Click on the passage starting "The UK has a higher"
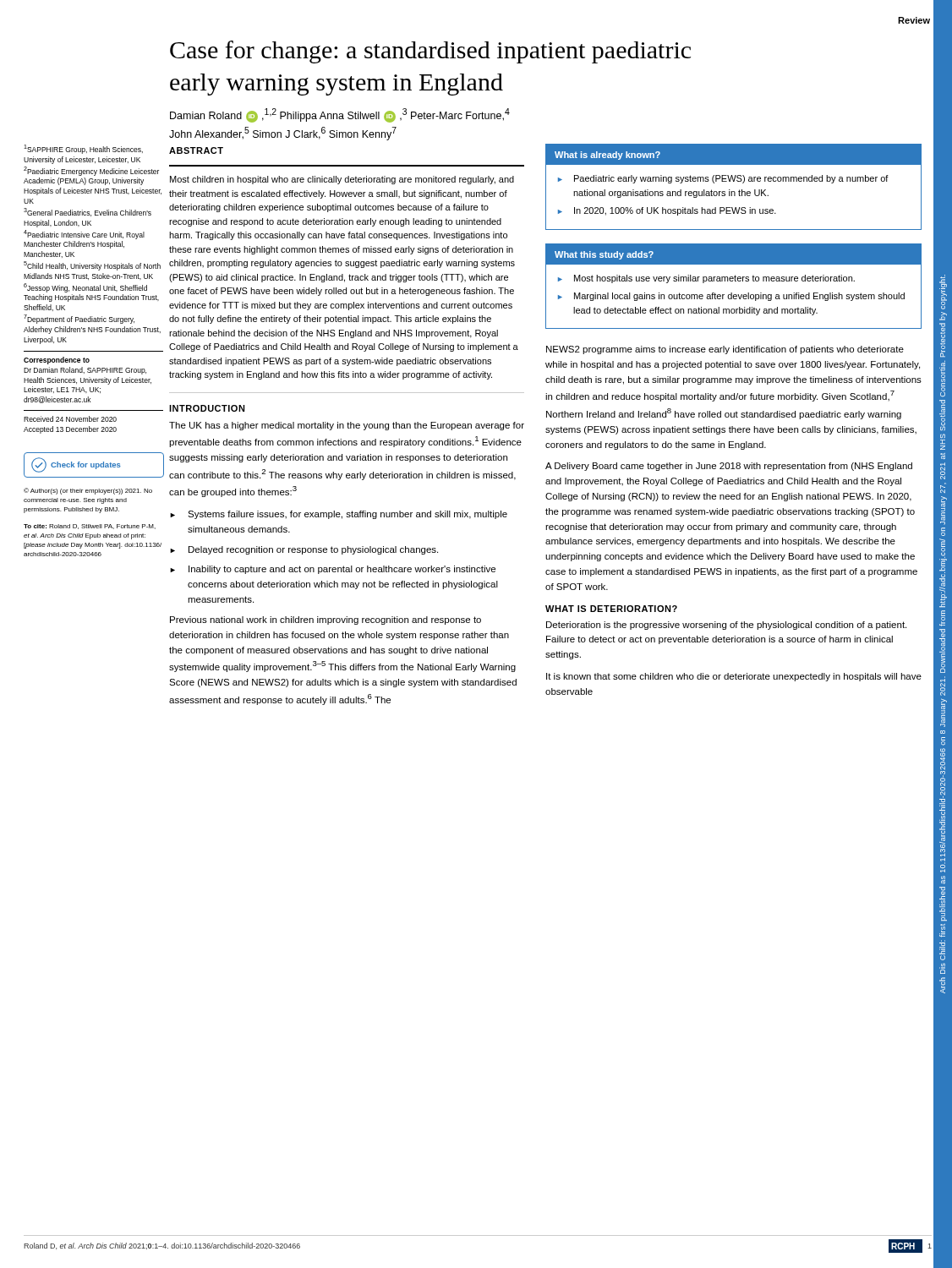The image size is (952, 1268). pos(347,459)
